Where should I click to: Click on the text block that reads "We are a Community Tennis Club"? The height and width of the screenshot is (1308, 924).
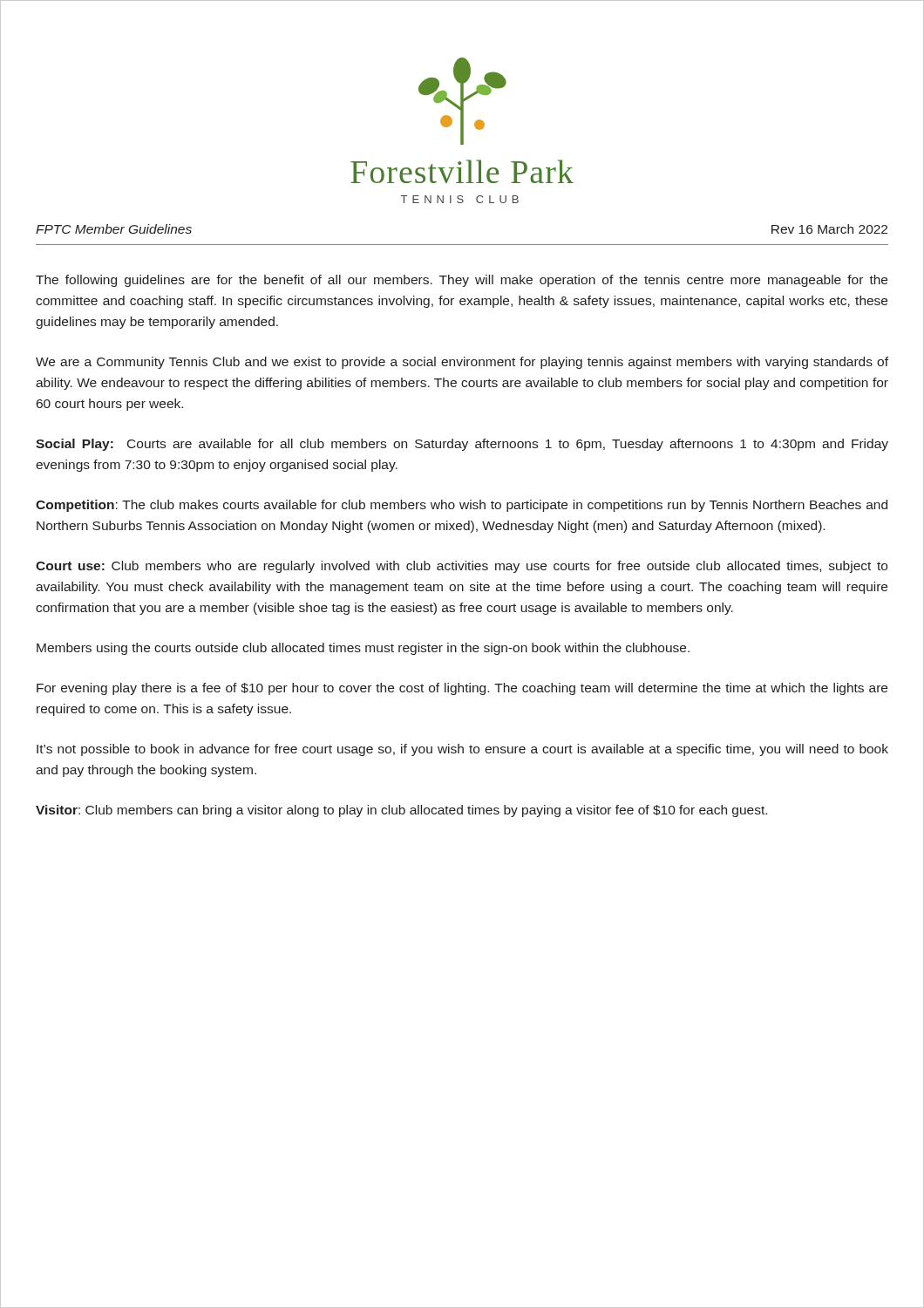(x=462, y=382)
